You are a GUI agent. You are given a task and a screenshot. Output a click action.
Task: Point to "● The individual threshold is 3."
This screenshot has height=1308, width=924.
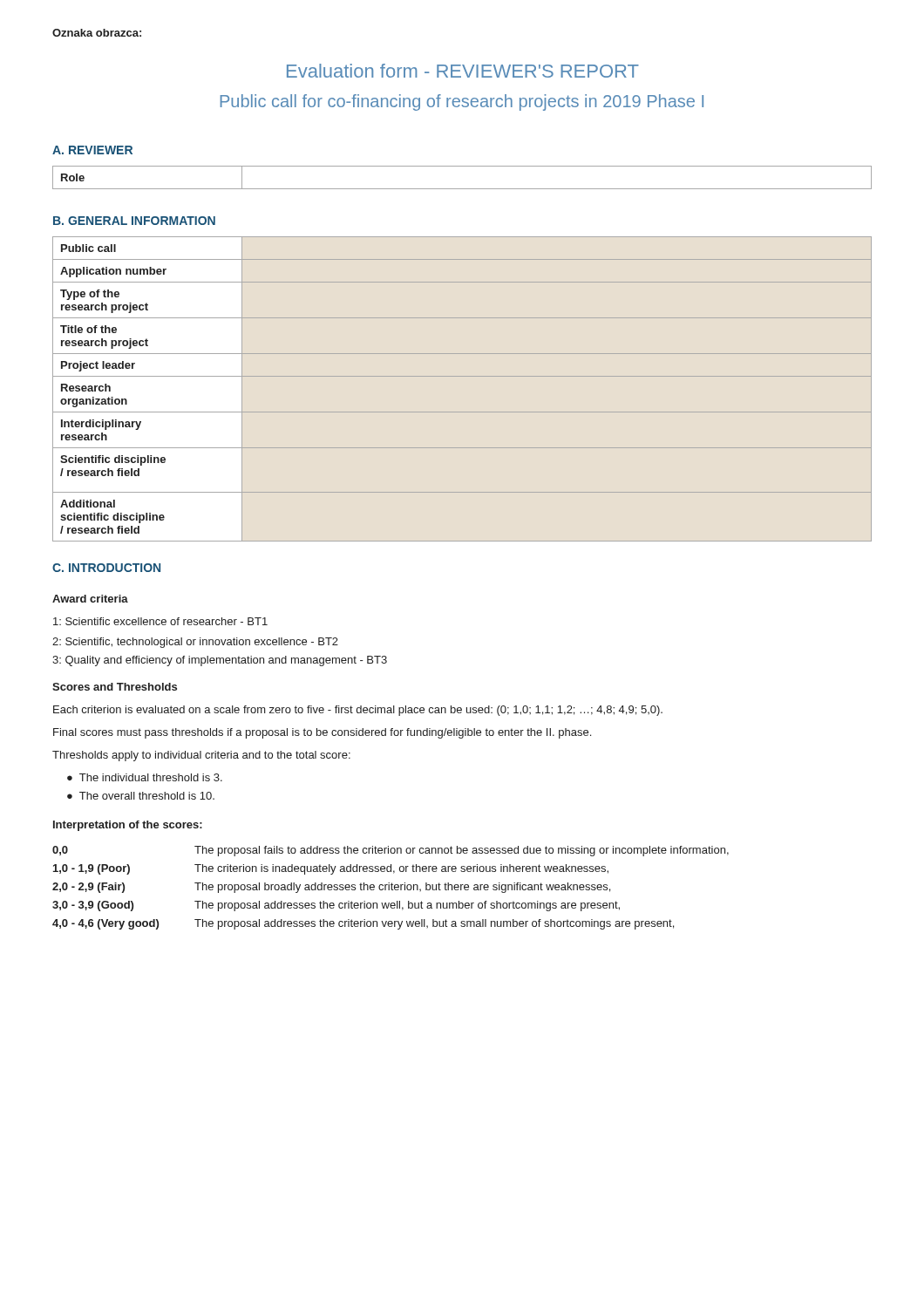[x=145, y=777]
